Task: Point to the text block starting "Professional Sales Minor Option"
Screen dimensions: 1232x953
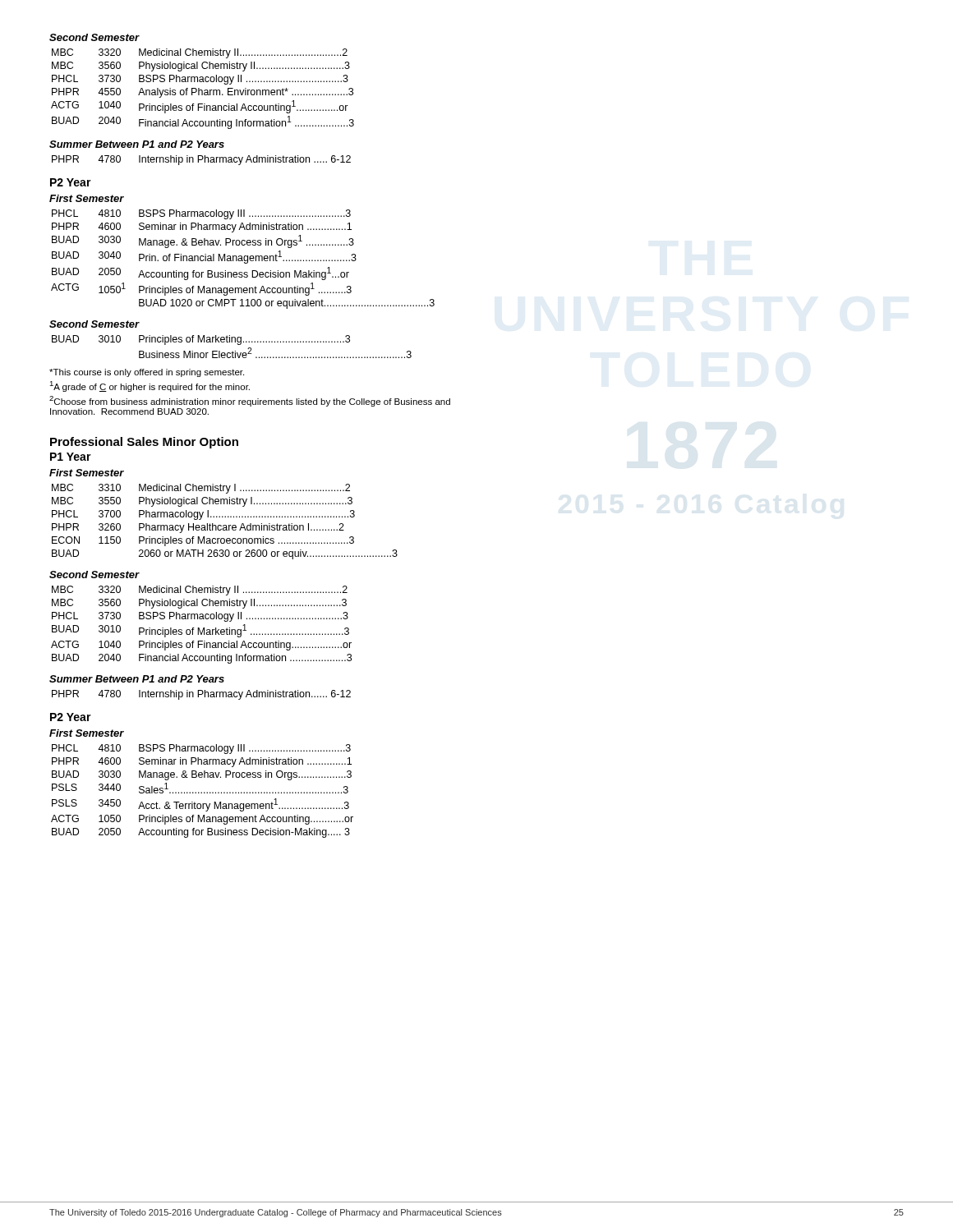Action: [x=144, y=441]
